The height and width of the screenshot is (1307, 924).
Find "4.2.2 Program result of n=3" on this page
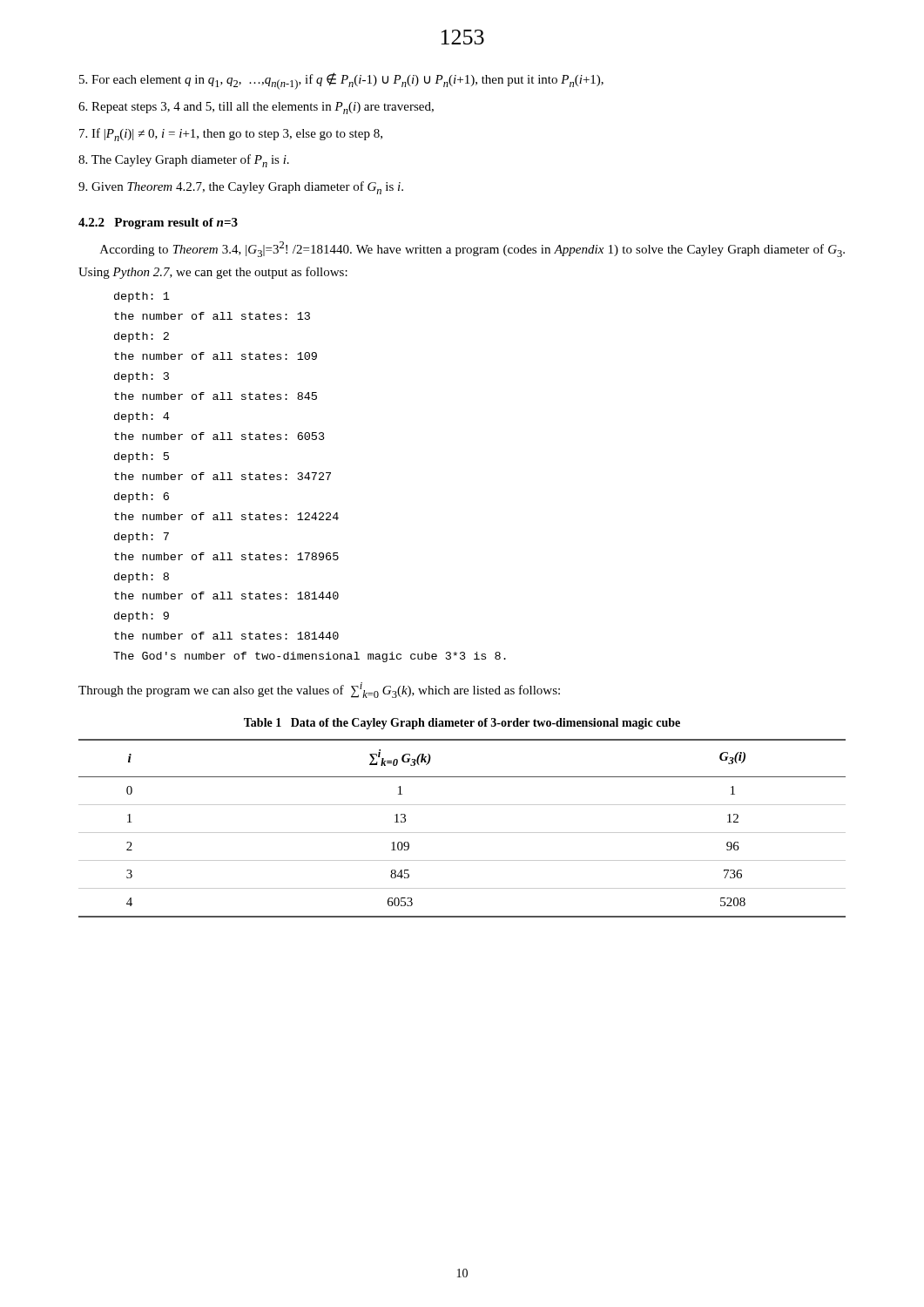click(x=158, y=222)
